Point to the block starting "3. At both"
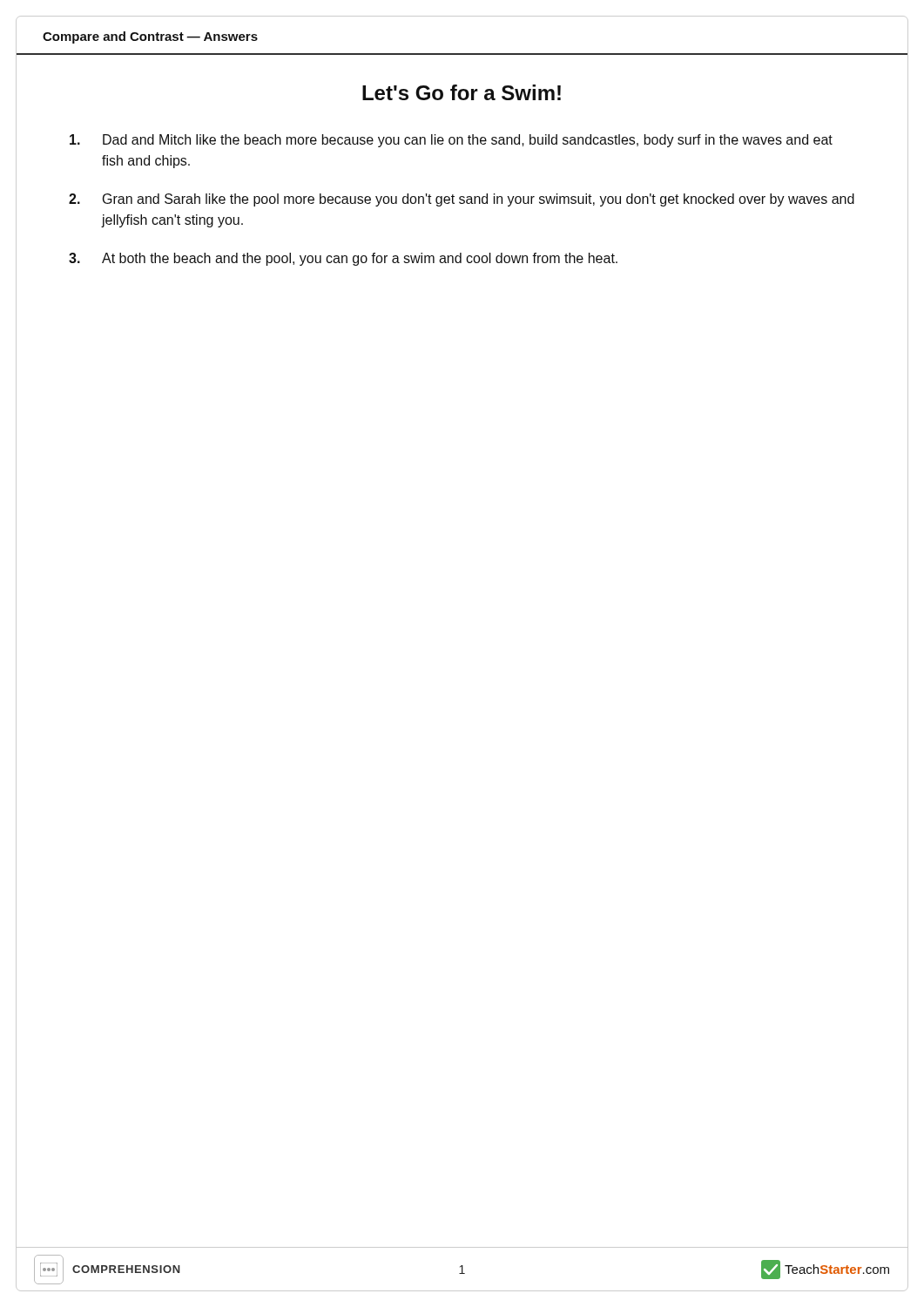Image resolution: width=924 pixels, height=1307 pixels. (462, 259)
